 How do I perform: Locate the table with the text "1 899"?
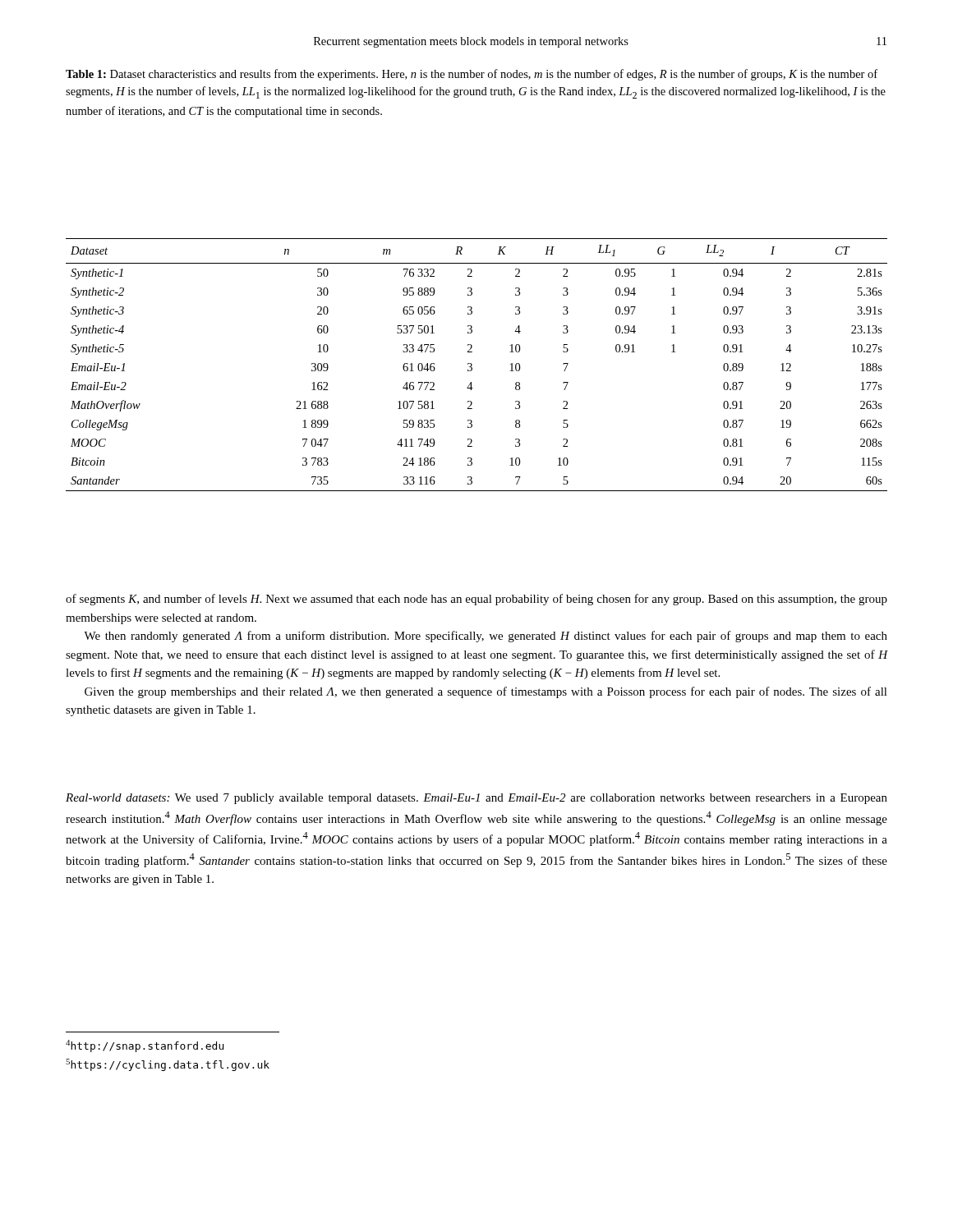(x=476, y=365)
